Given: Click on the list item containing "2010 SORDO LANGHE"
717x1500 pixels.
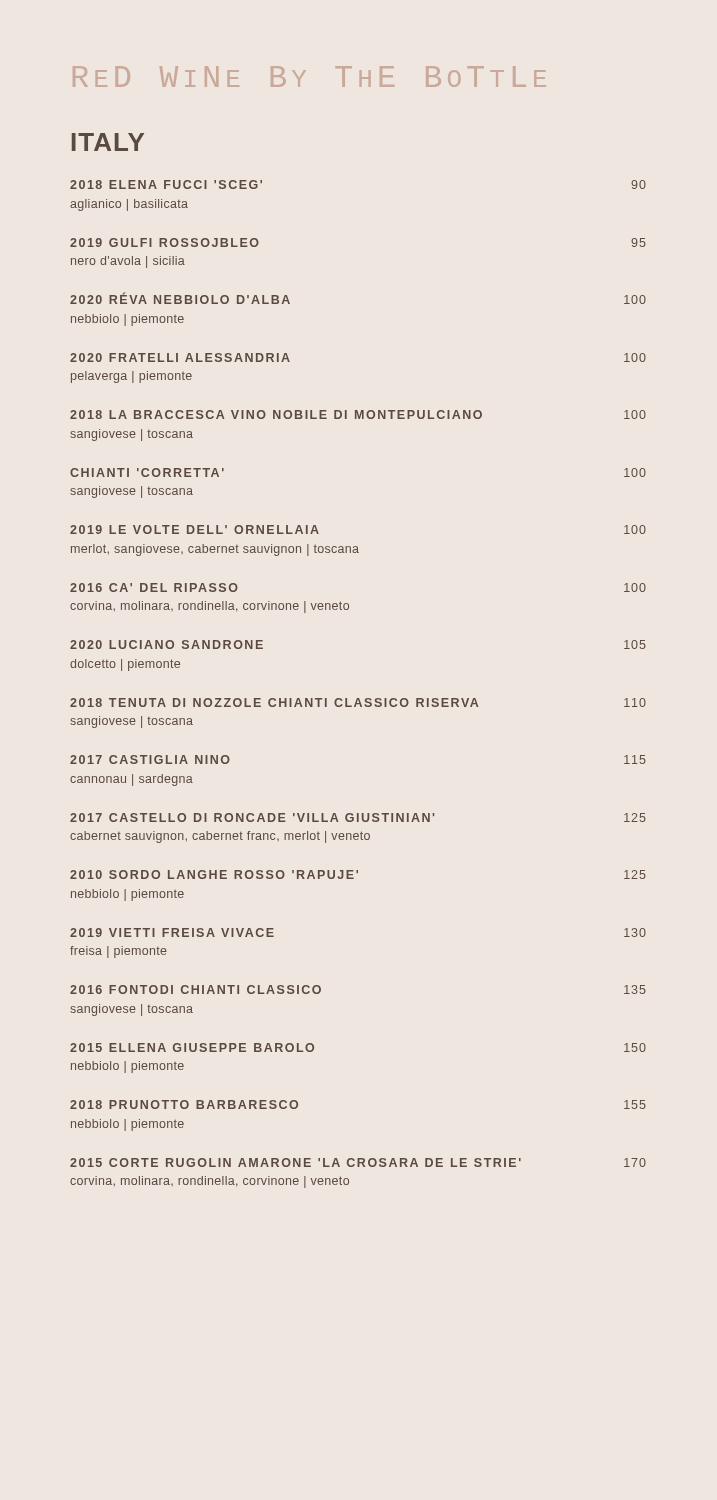Looking at the screenshot, I should tap(358, 885).
